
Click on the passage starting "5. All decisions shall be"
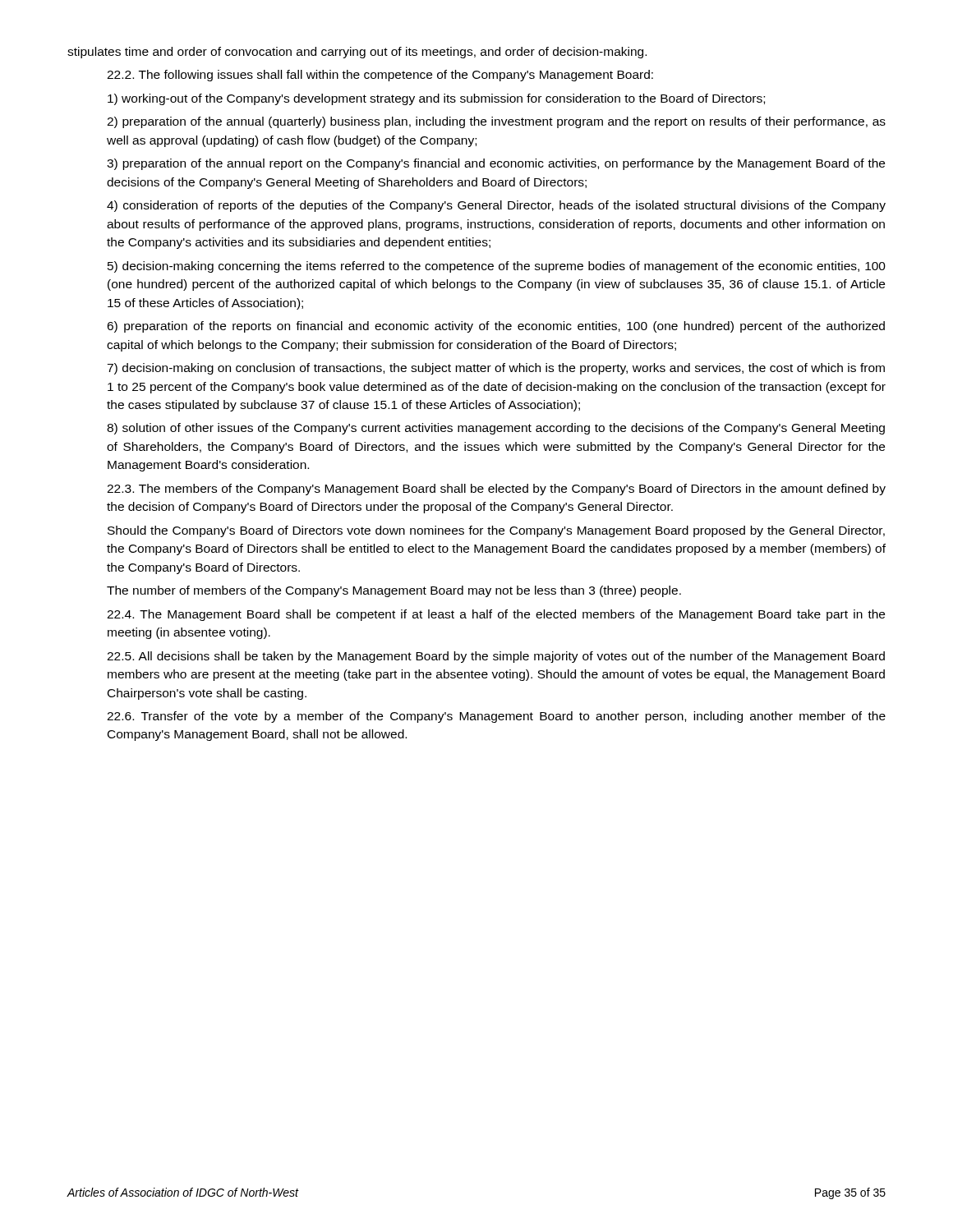tap(496, 675)
